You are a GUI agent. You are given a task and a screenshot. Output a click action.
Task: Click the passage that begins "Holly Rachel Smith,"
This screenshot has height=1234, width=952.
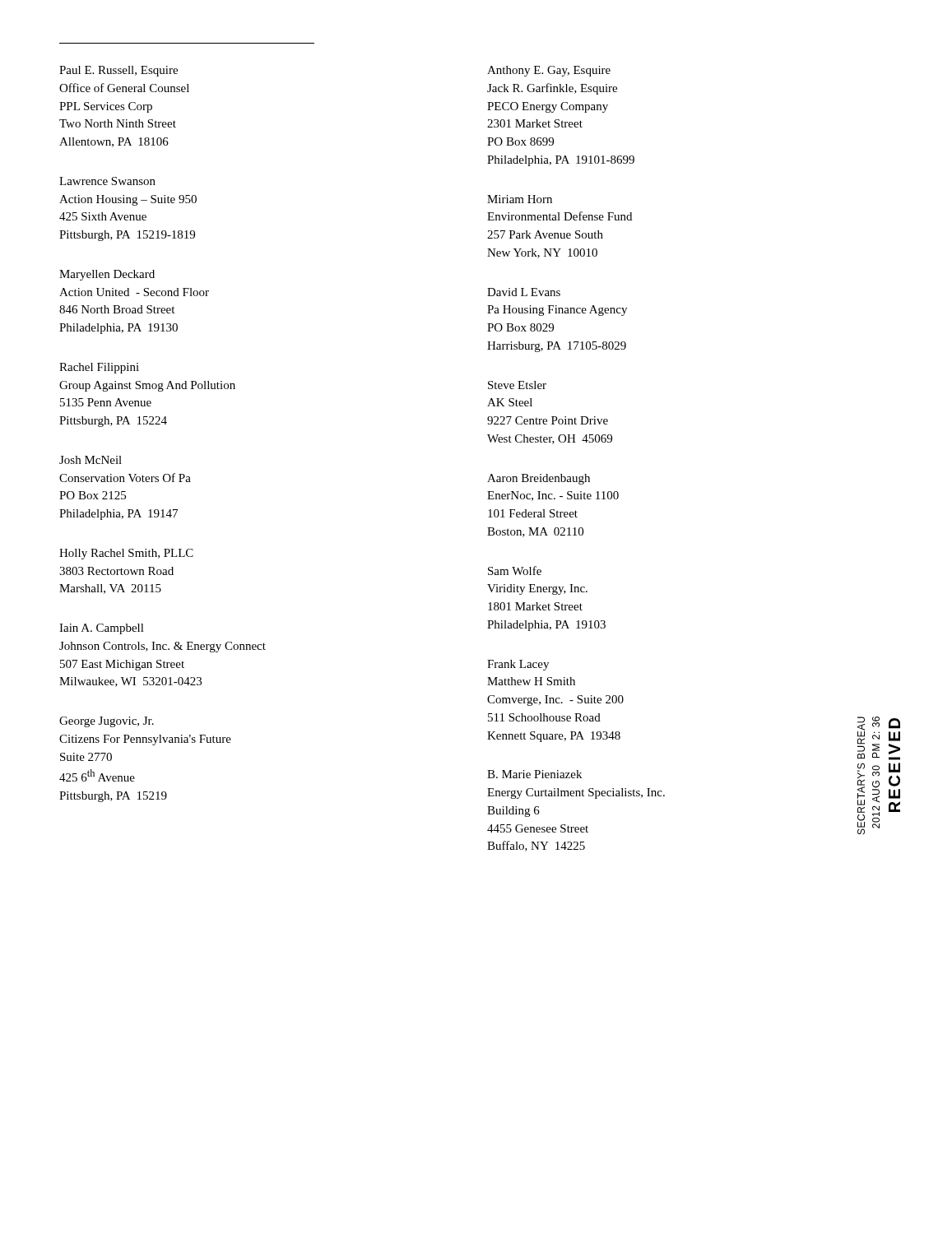pos(126,571)
